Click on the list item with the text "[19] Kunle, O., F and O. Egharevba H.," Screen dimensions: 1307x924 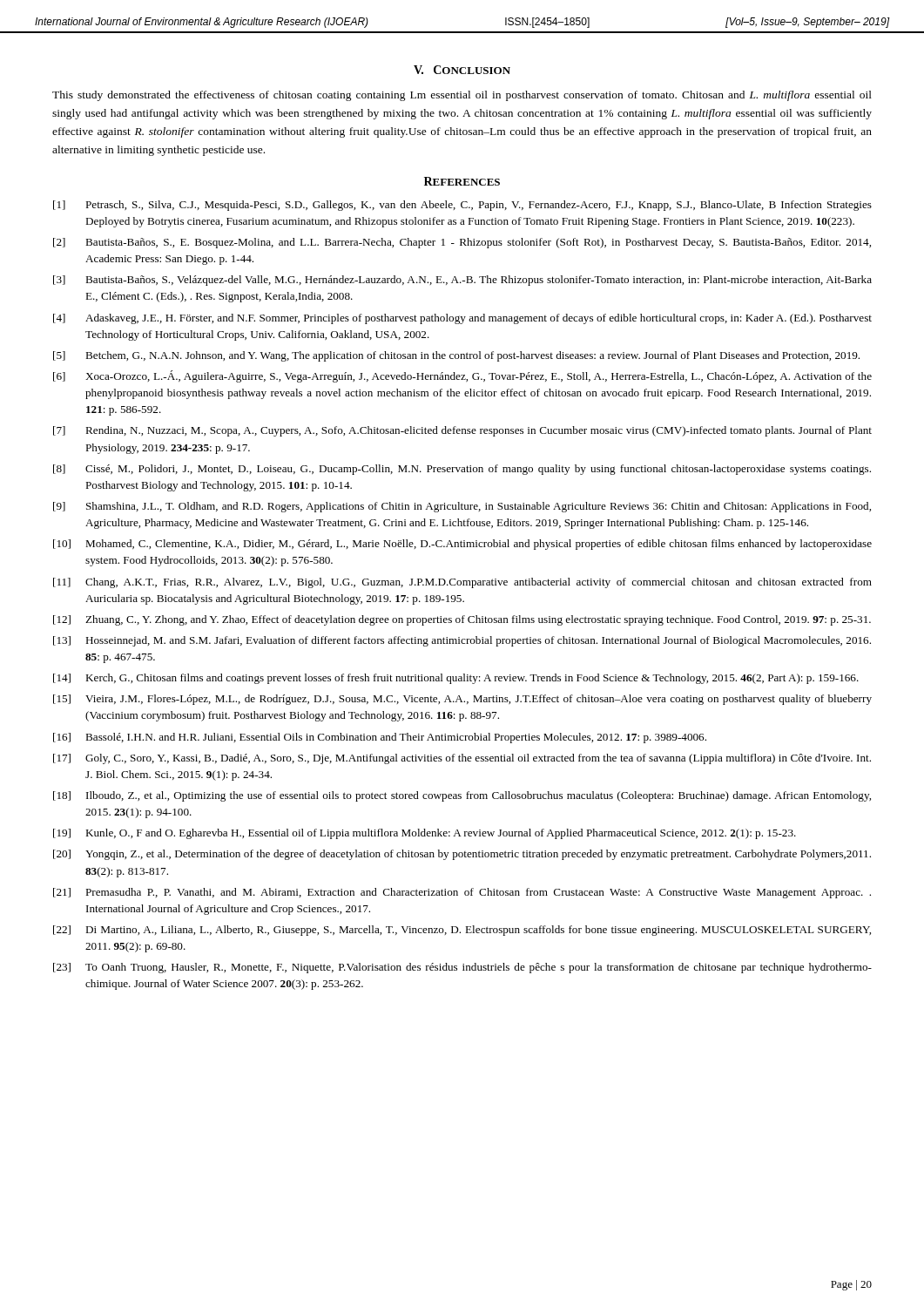(x=462, y=833)
